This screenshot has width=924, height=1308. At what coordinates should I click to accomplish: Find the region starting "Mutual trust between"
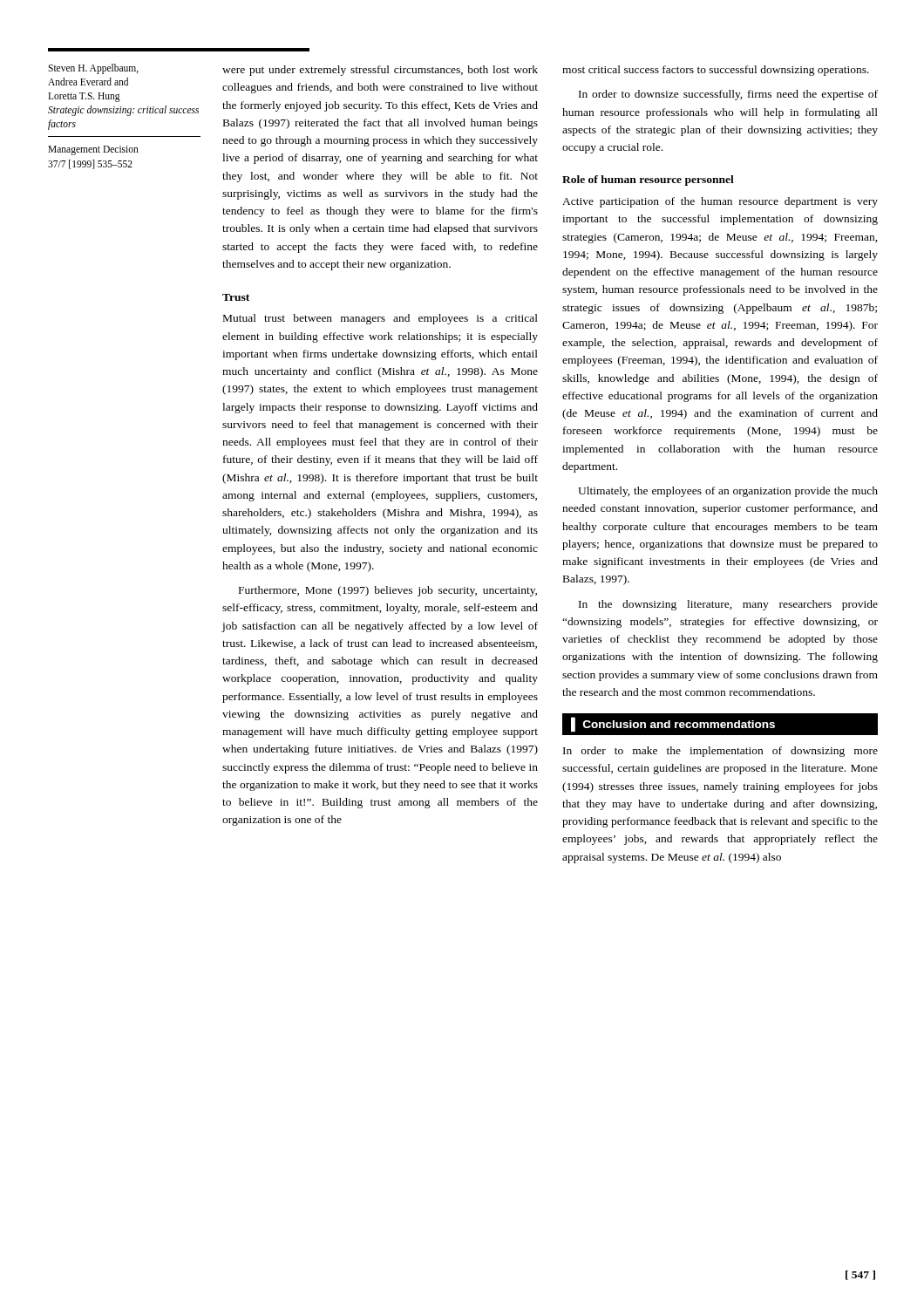click(380, 442)
